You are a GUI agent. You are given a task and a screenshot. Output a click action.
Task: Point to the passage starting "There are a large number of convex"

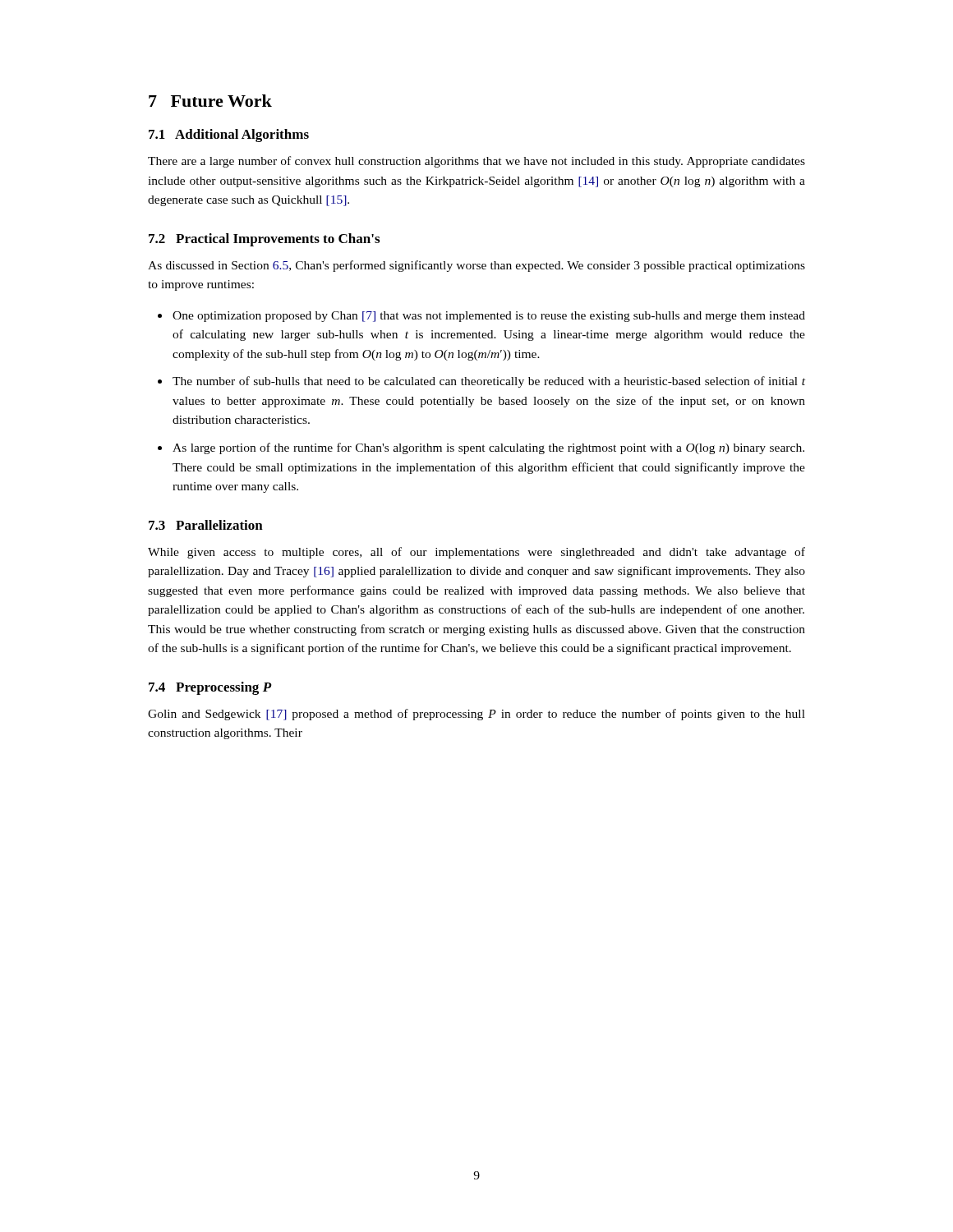(476, 180)
